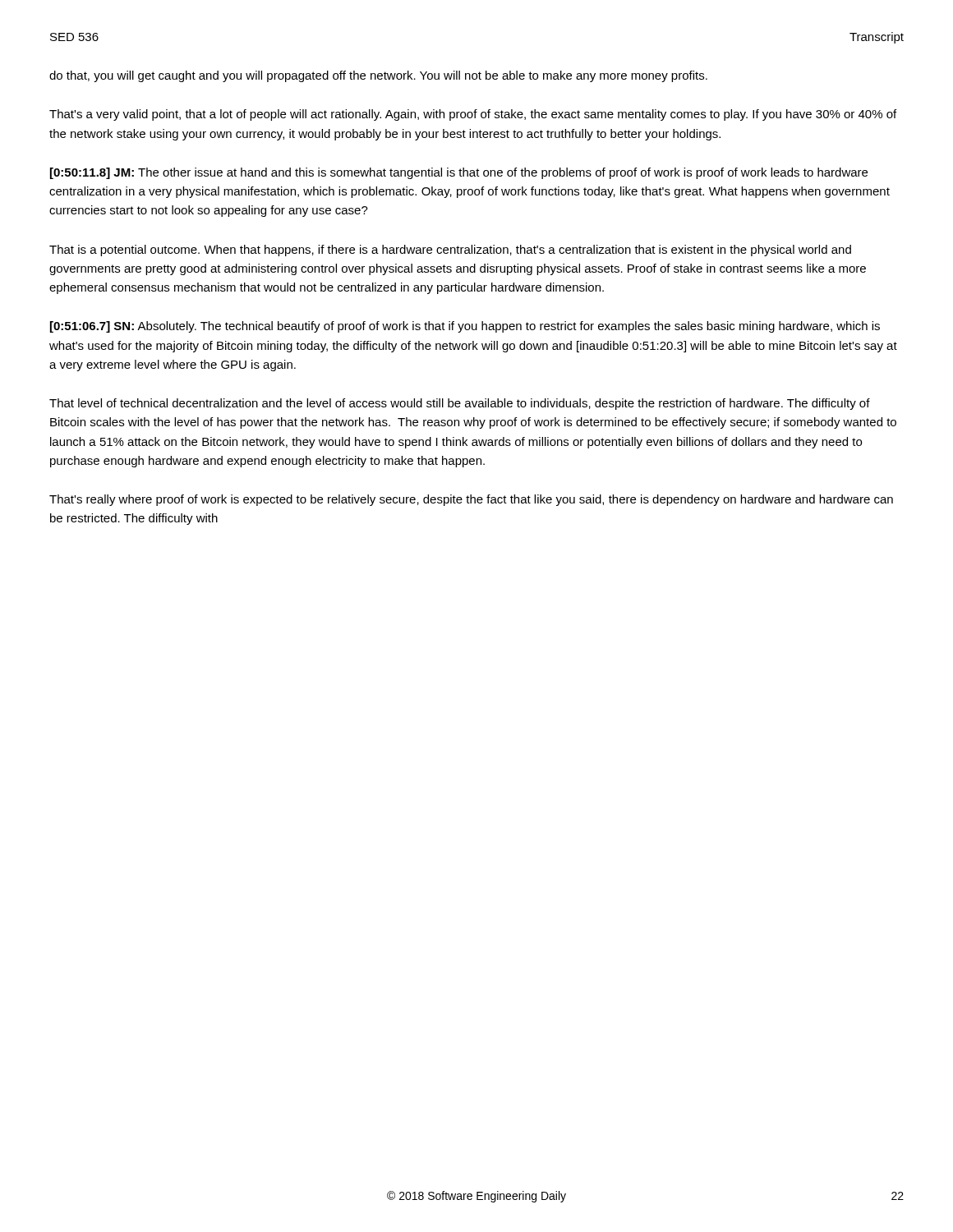Image resolution: width=953 pixels, height=1232 pixels.
Task: Where is the passage that starts "[0:50:11.8] JM: The other issue at hand and"?
Action: click(469, 191)
